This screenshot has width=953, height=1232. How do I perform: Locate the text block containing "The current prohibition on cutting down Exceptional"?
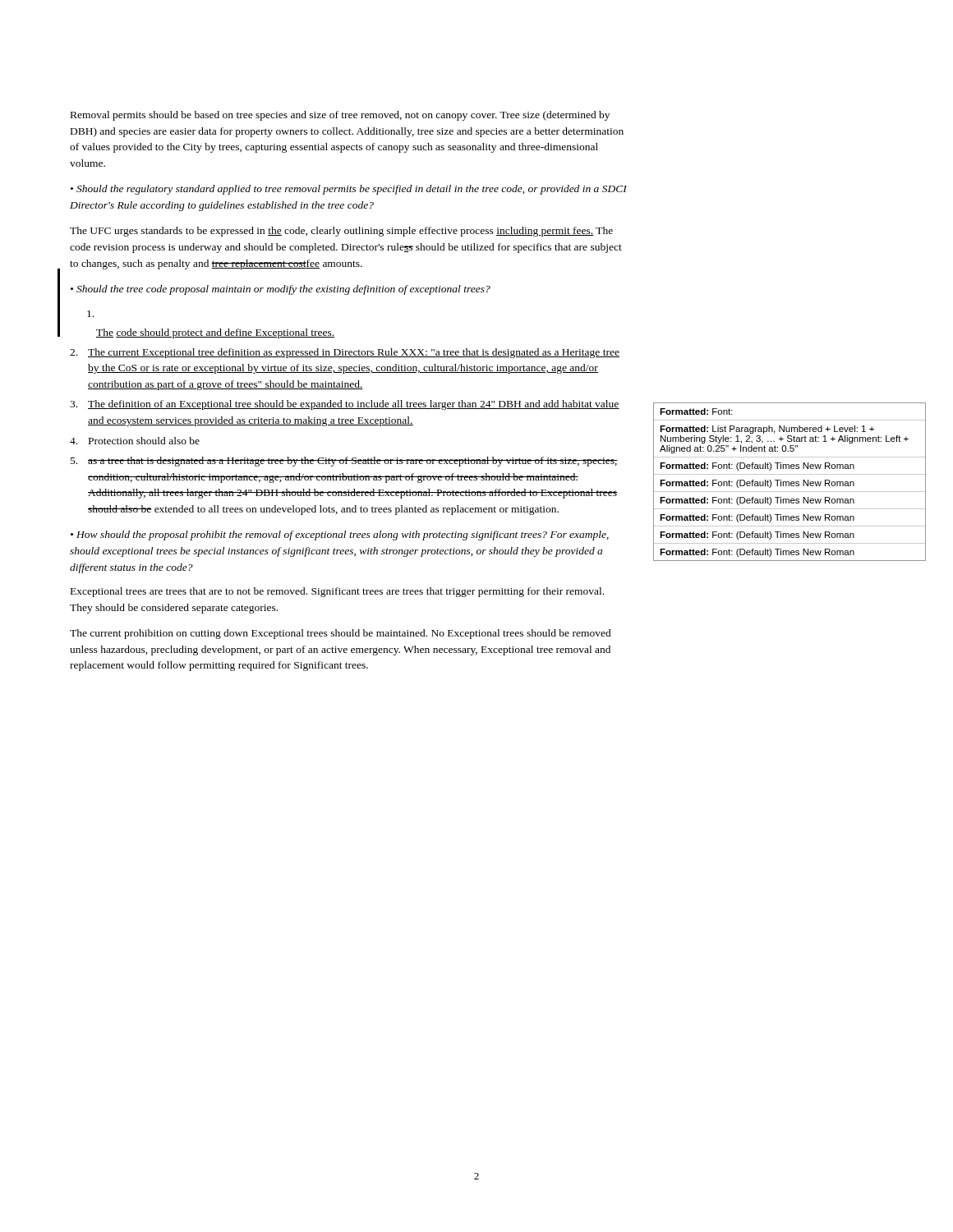349,649
